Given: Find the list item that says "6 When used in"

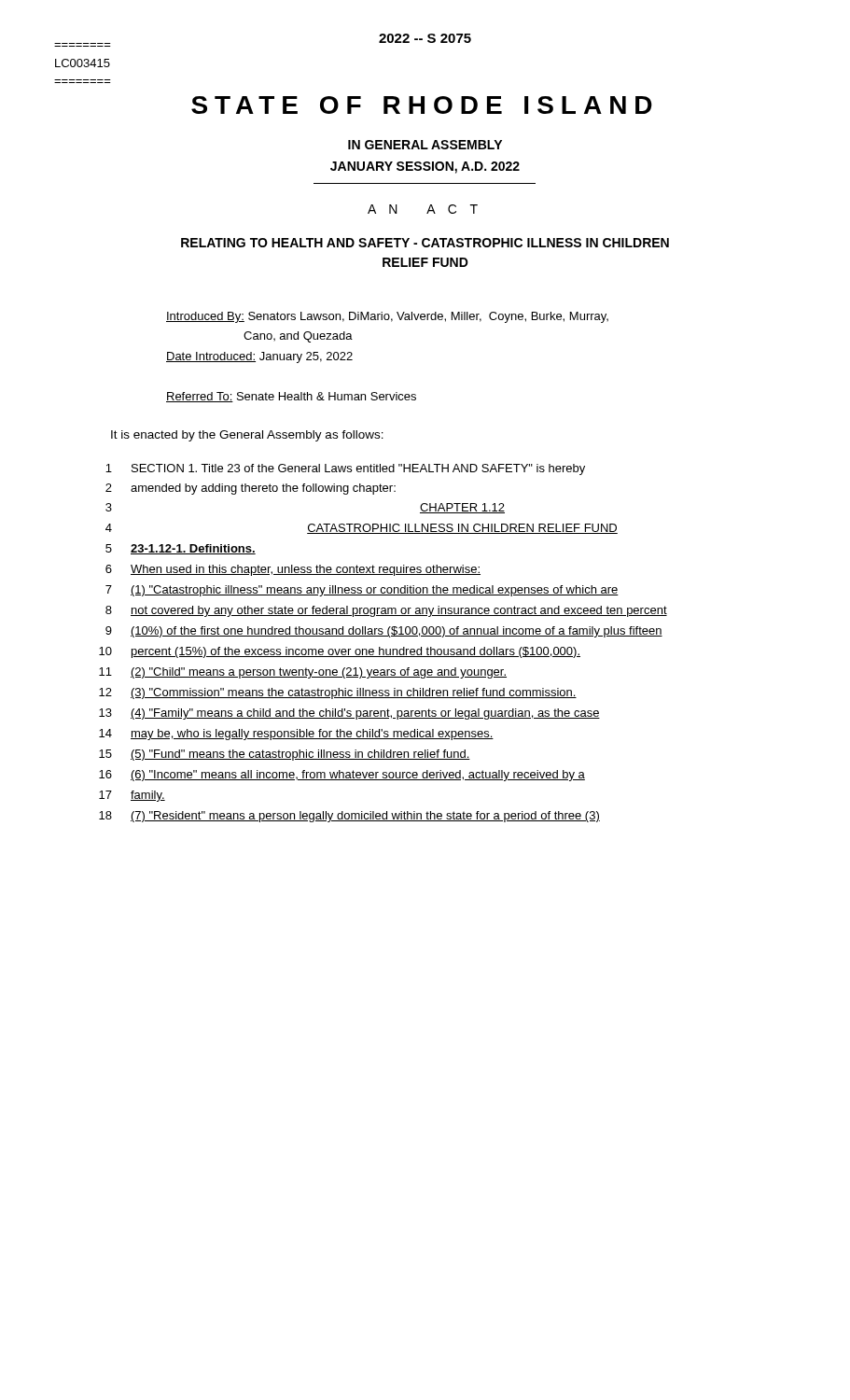Looking at the screenshot, I should pos(434,569).
